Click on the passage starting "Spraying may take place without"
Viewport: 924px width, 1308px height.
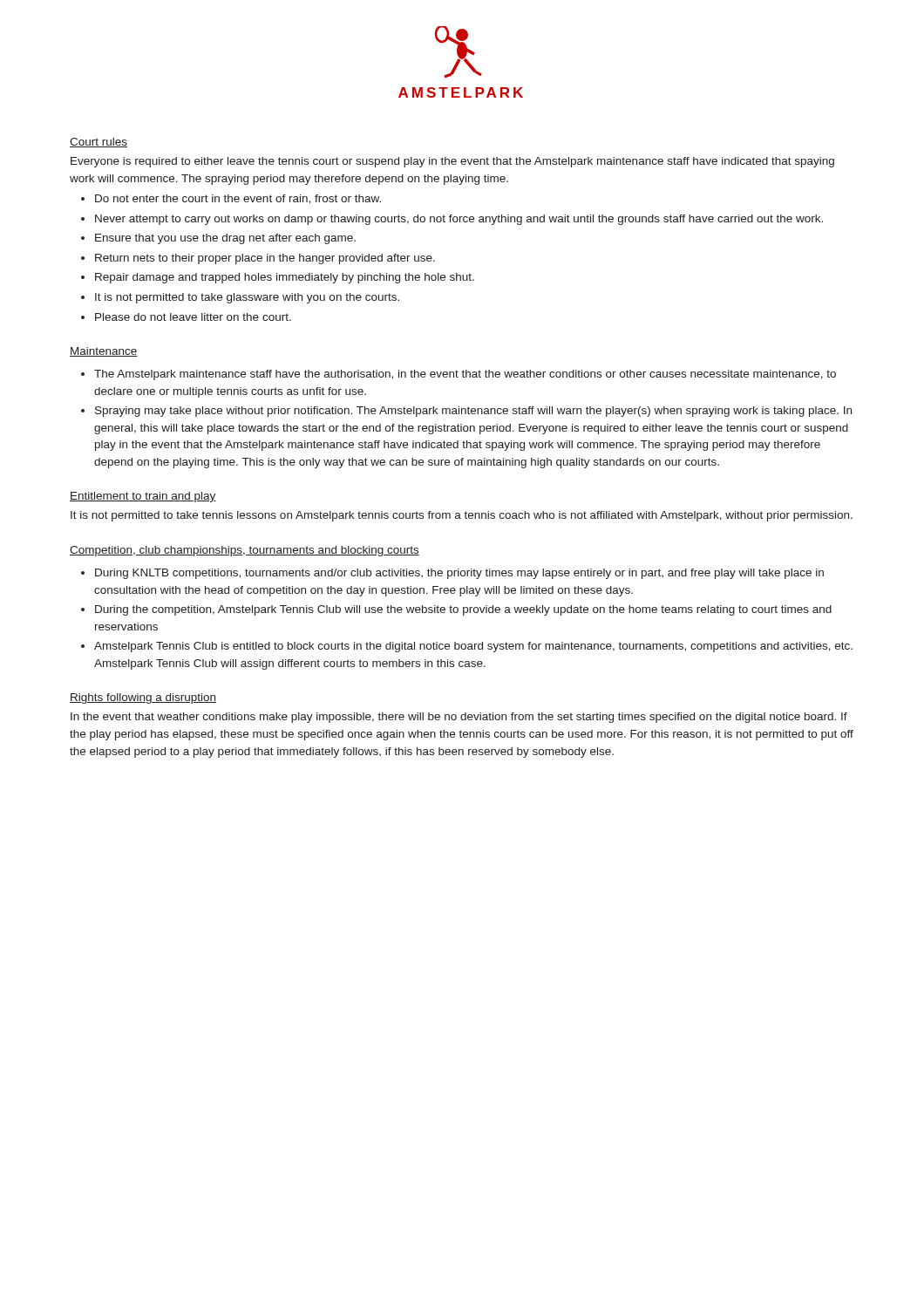tap(473, 436)
